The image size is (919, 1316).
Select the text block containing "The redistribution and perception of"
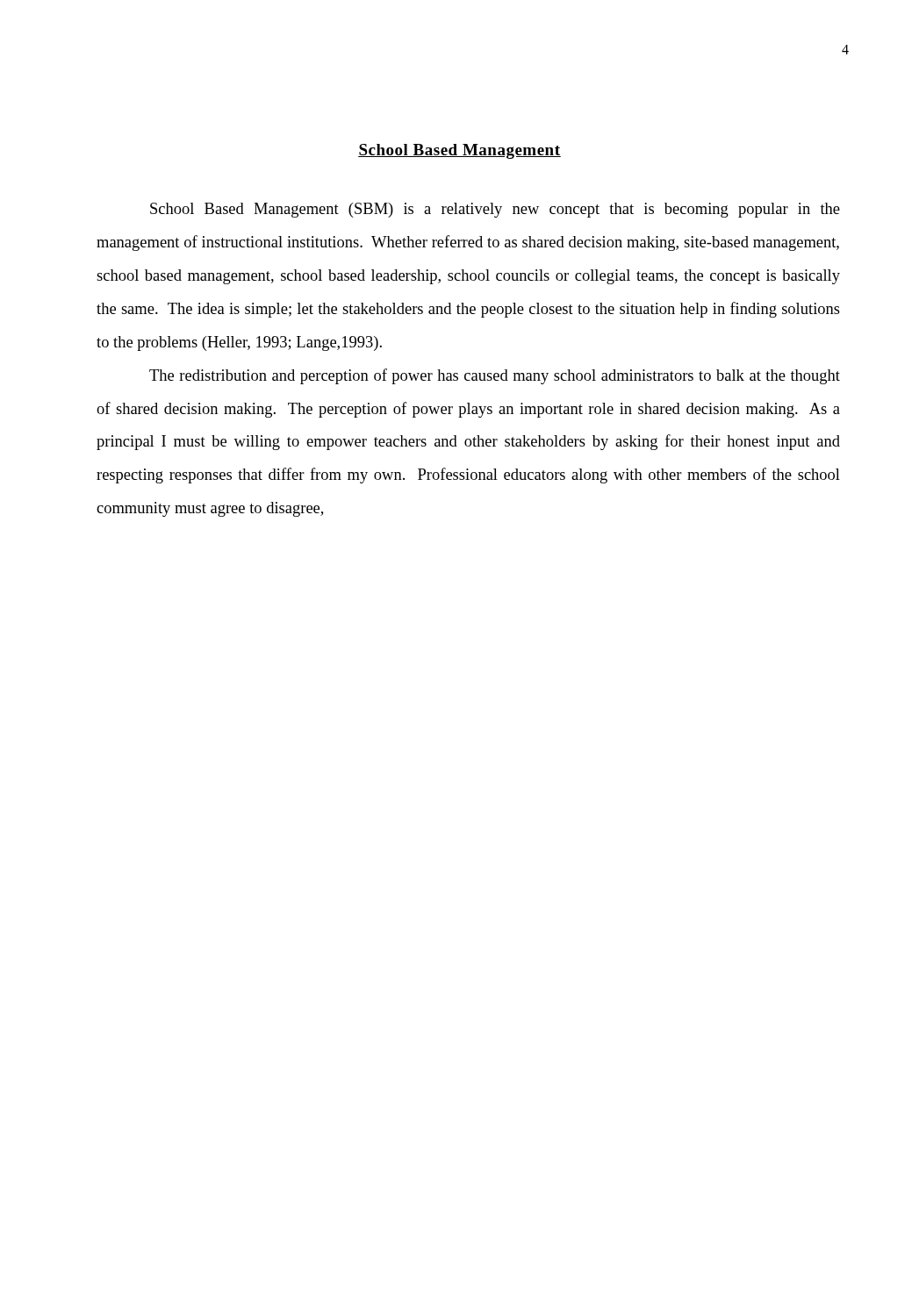468,442
